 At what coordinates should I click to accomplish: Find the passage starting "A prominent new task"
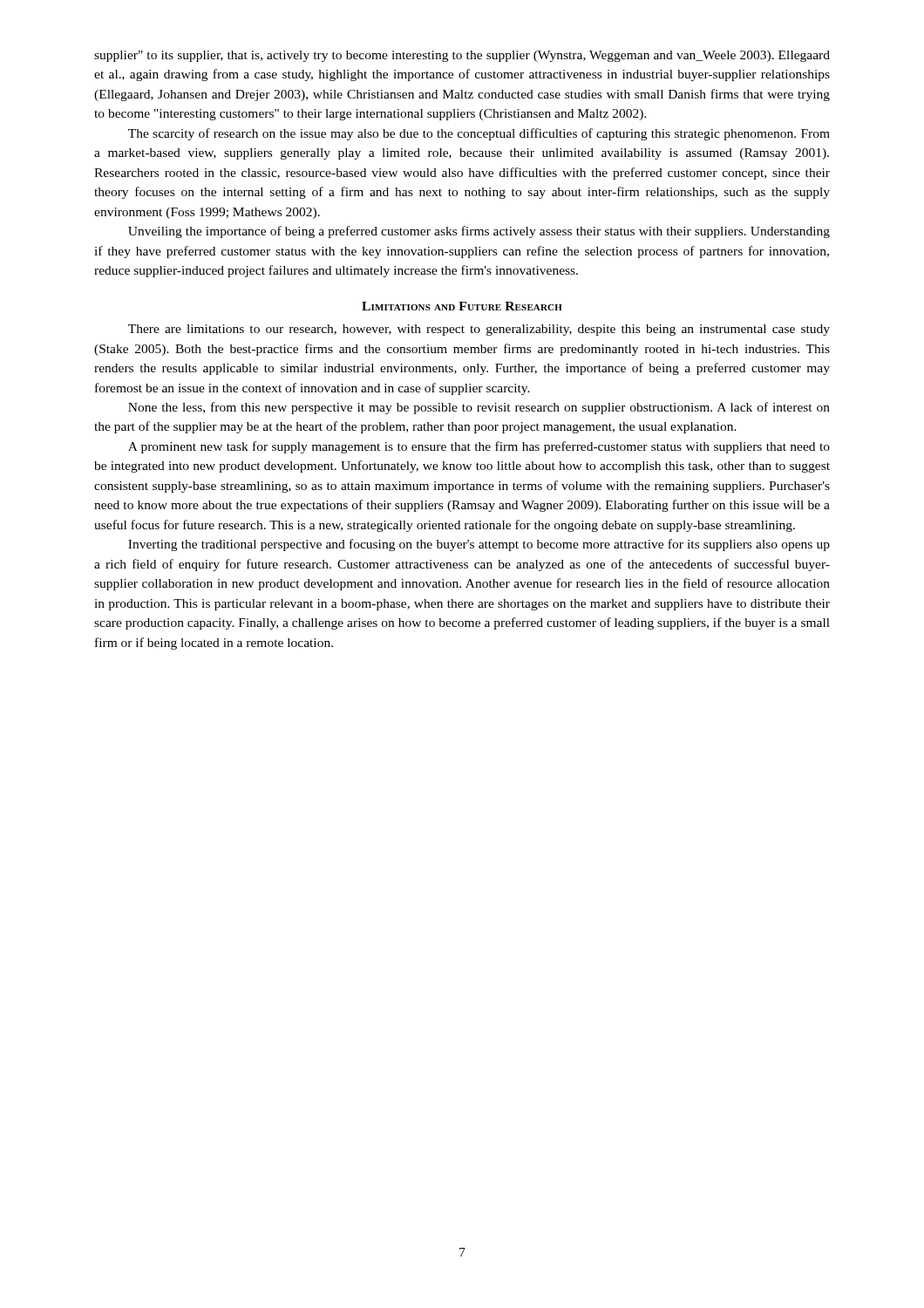tap(462, 486)
